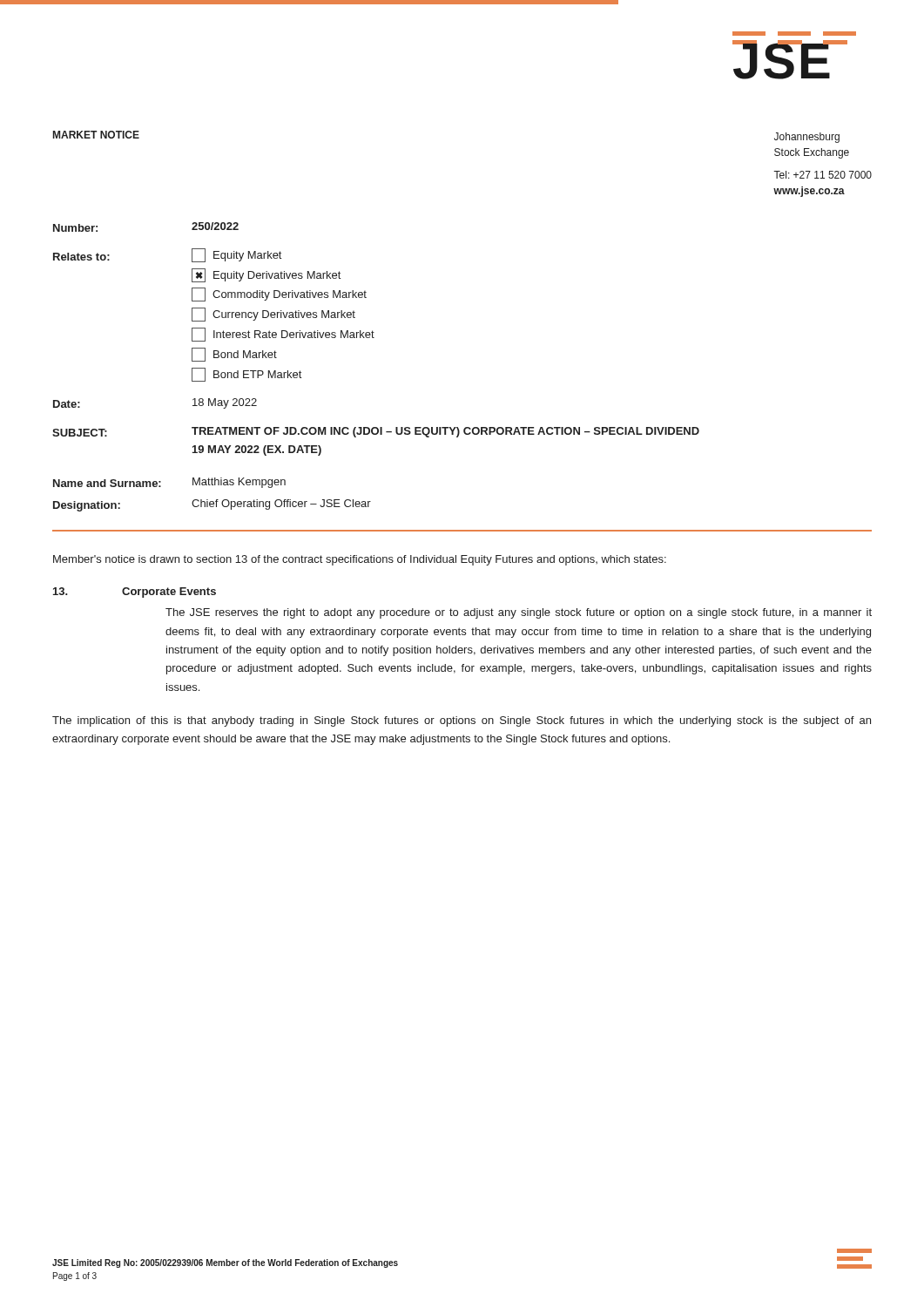Find the table that mentions "Number: 250/2022 Relates to:"
Image resolution: width=924 pixels, height=1307 pixels.
[462, 366]
